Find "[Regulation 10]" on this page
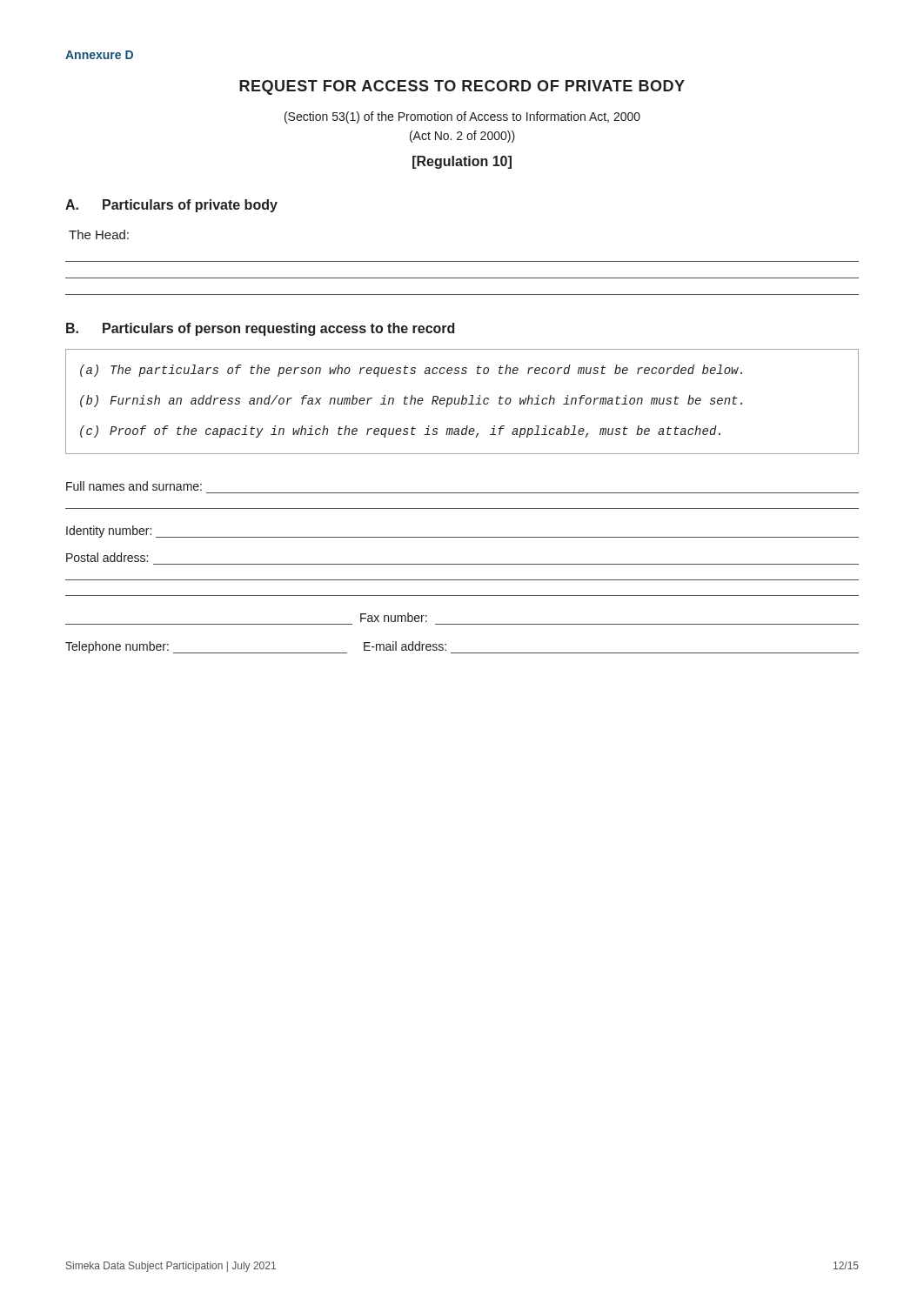Screen dimensions: 1305x924 point(462,162)
